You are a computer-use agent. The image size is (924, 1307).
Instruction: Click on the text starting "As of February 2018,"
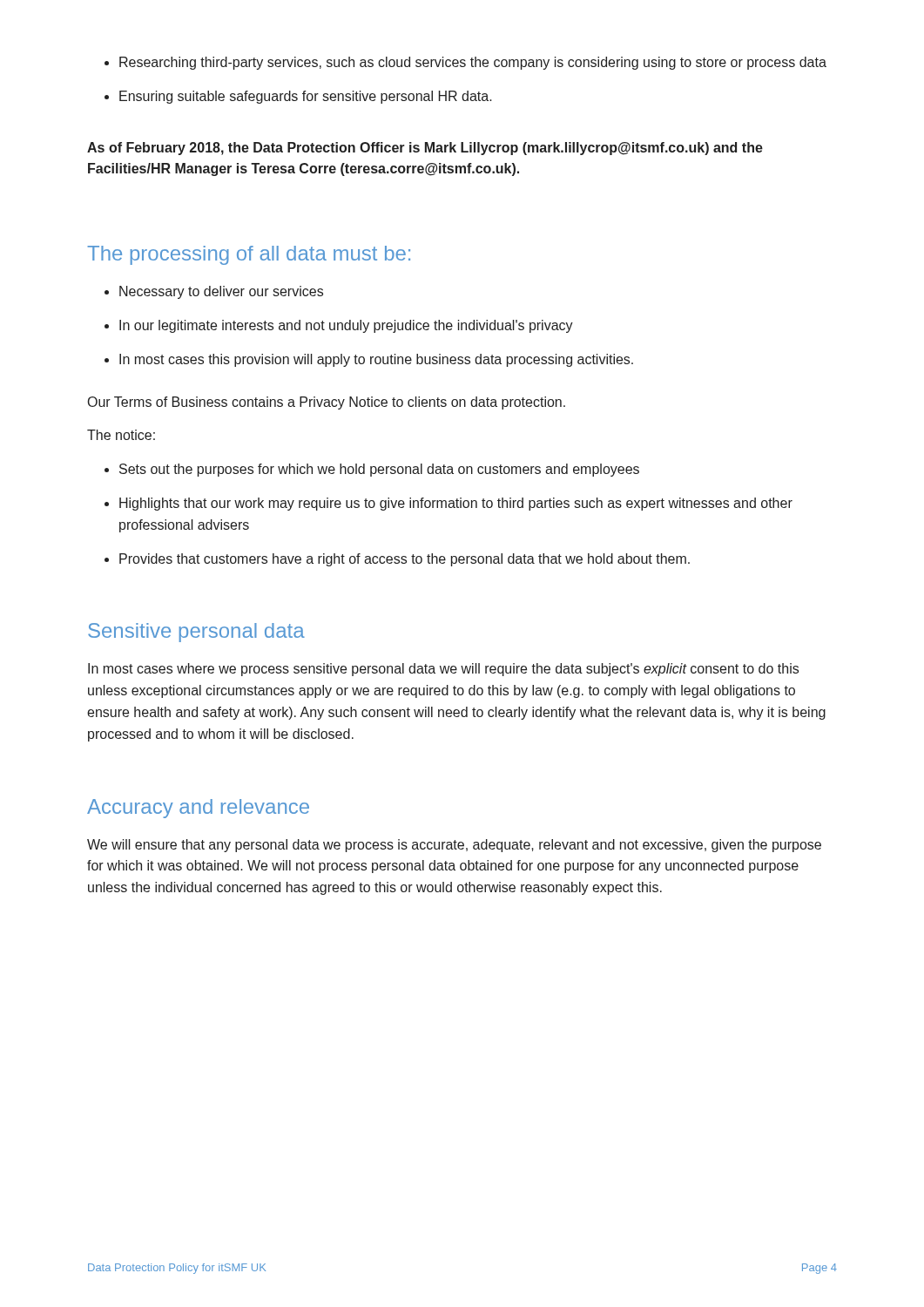pos(425,158)
